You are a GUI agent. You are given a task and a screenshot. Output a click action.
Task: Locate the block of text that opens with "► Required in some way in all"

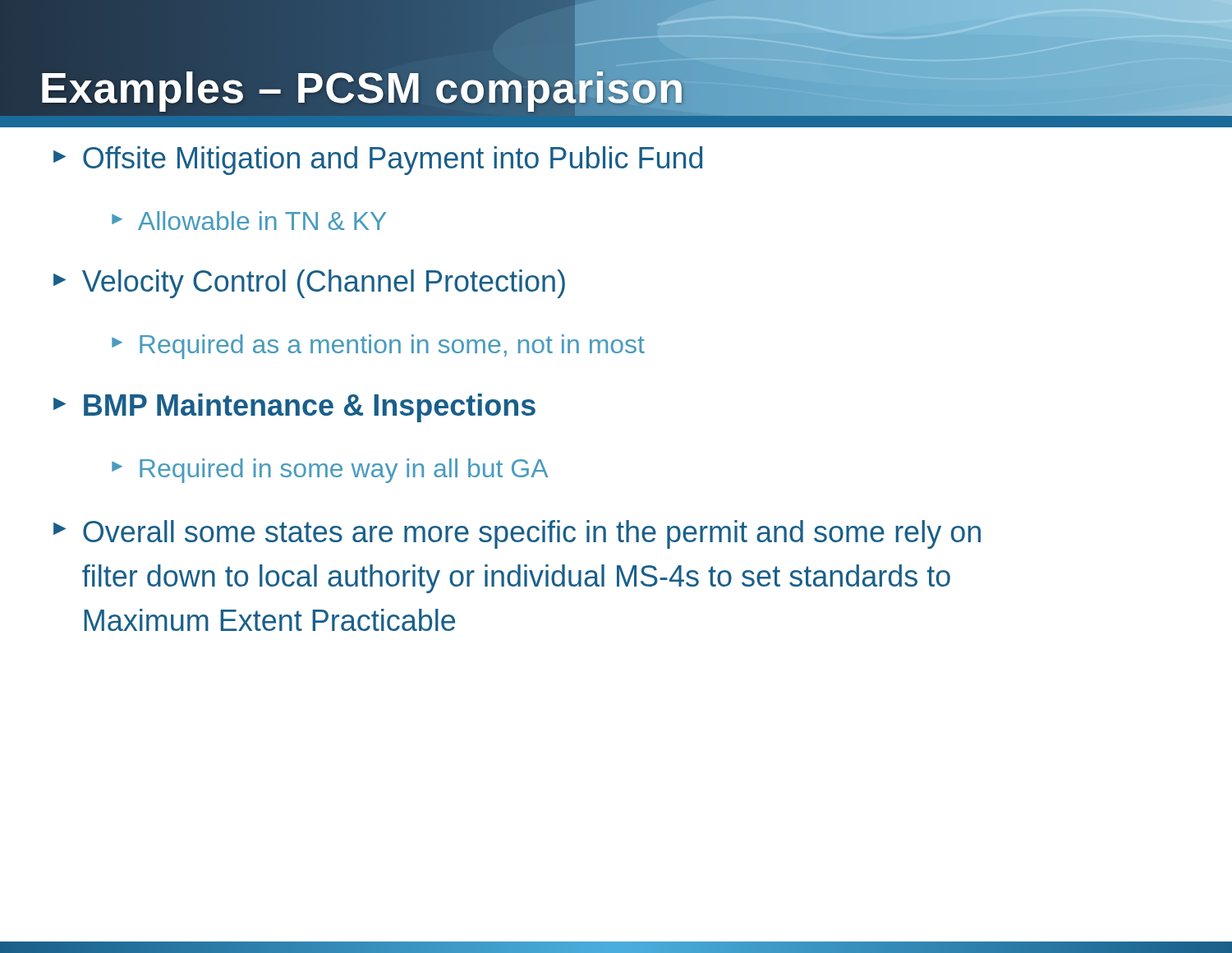(328, 469)
